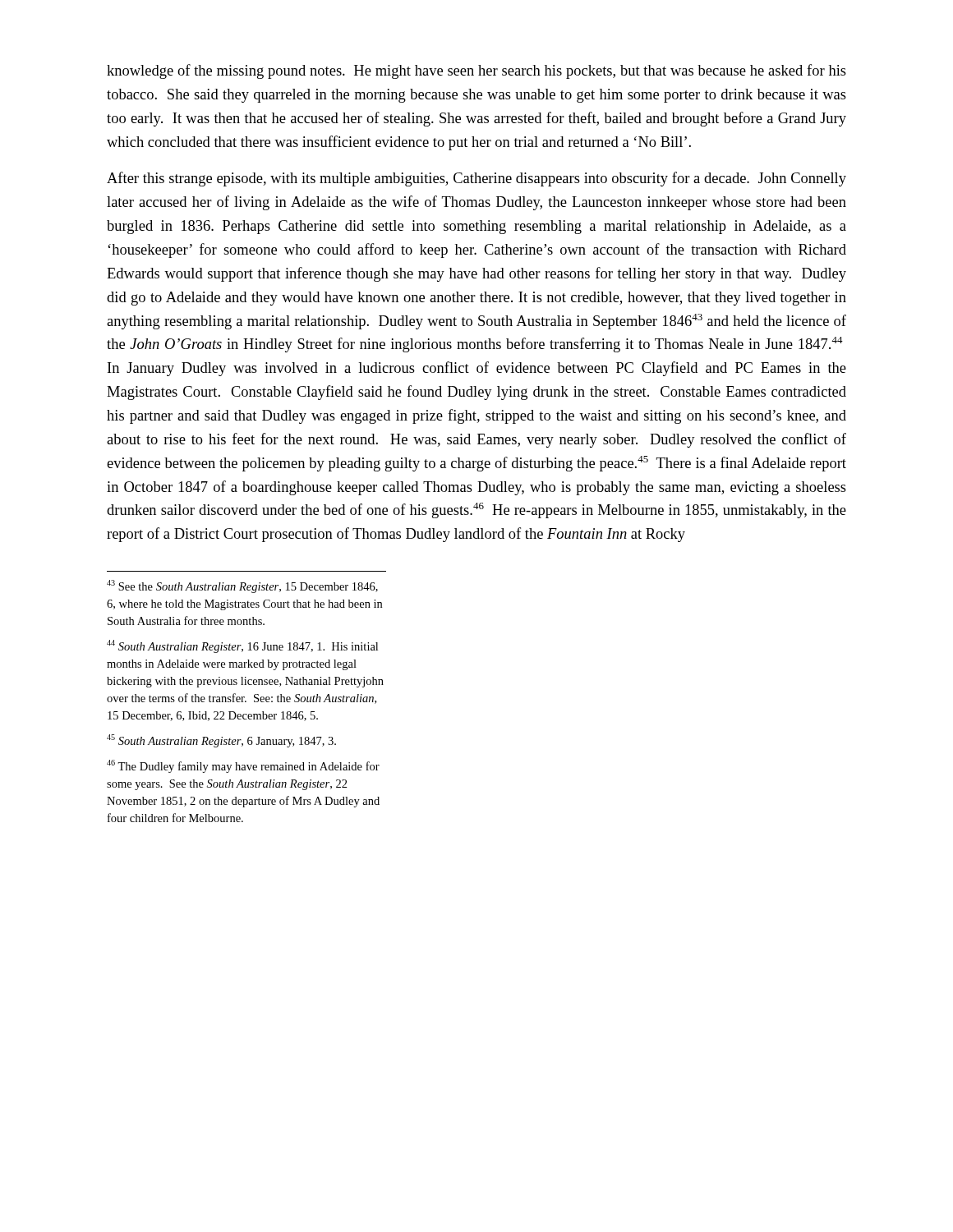
Task: Locate the block of text that opens with "knowledge of the missing"
Action: (x=476, y=107)
